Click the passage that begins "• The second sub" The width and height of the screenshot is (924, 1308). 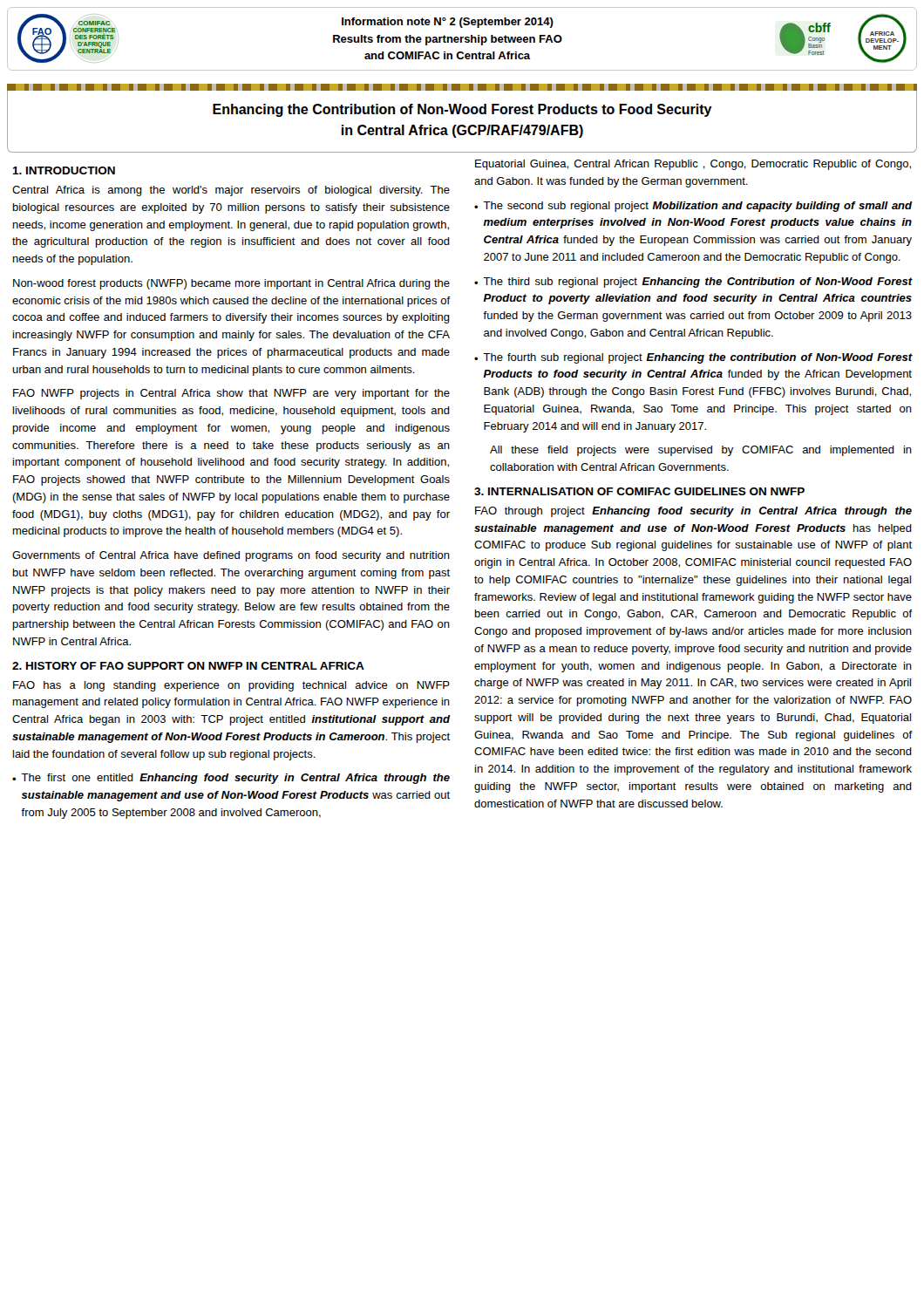(x=693, y=231)
